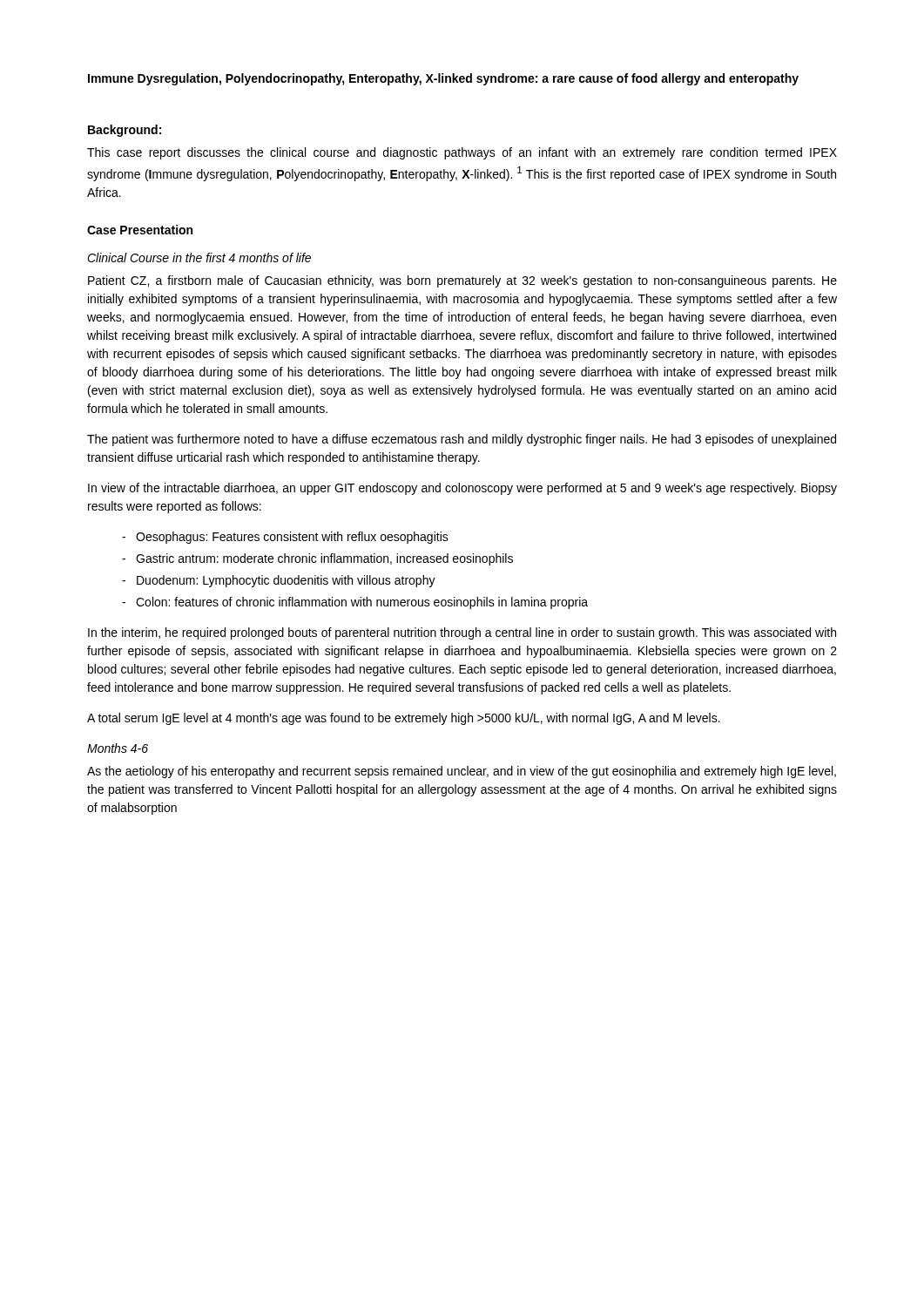Select the block starting "Patient CZ, a firstborn male"
This screenshot has width=924, height=1307.
pyautogui.click(x=462, y=345)
